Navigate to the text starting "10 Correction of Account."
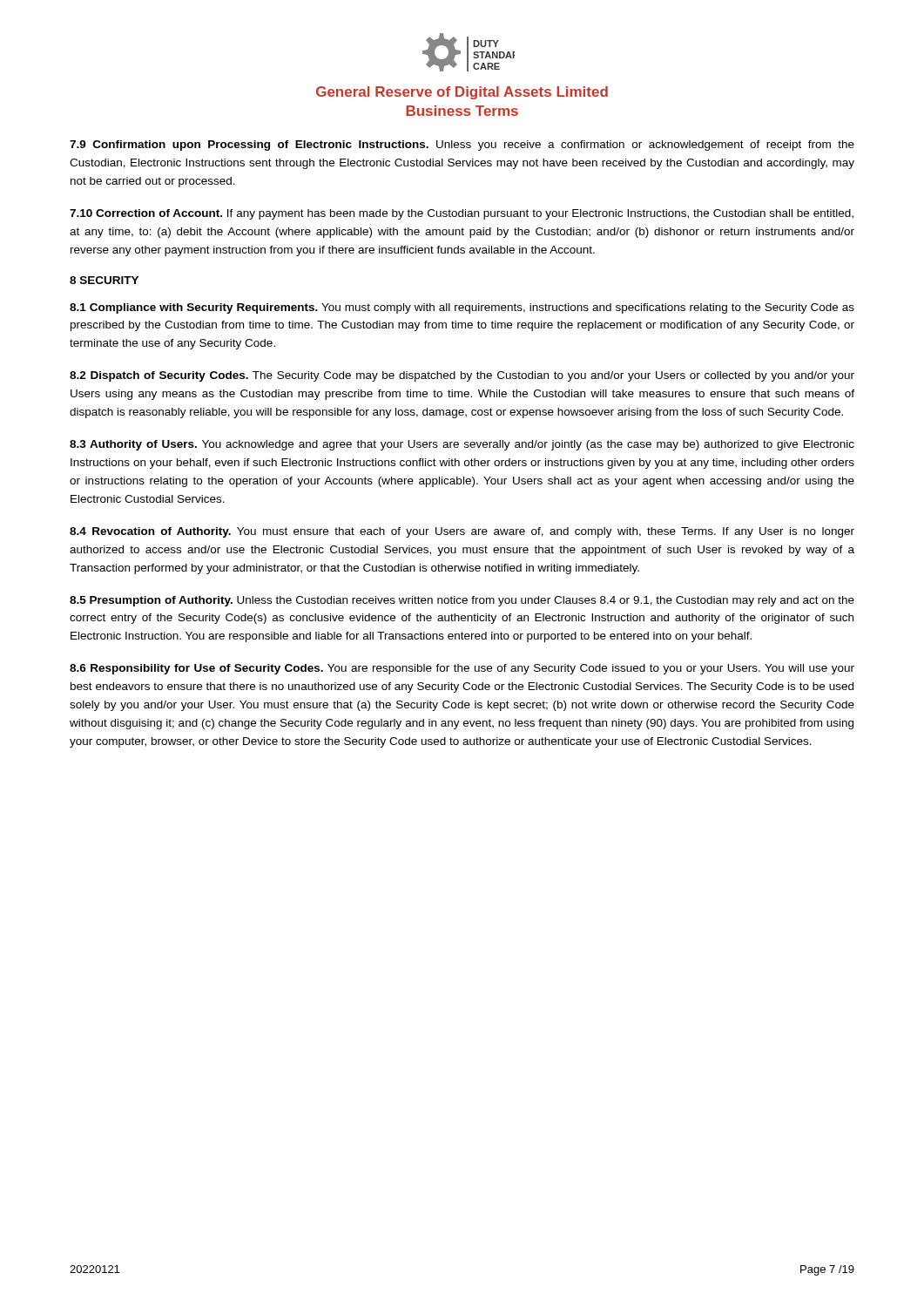The width and height of the screenshot is (924, 1307). (462, 231)
